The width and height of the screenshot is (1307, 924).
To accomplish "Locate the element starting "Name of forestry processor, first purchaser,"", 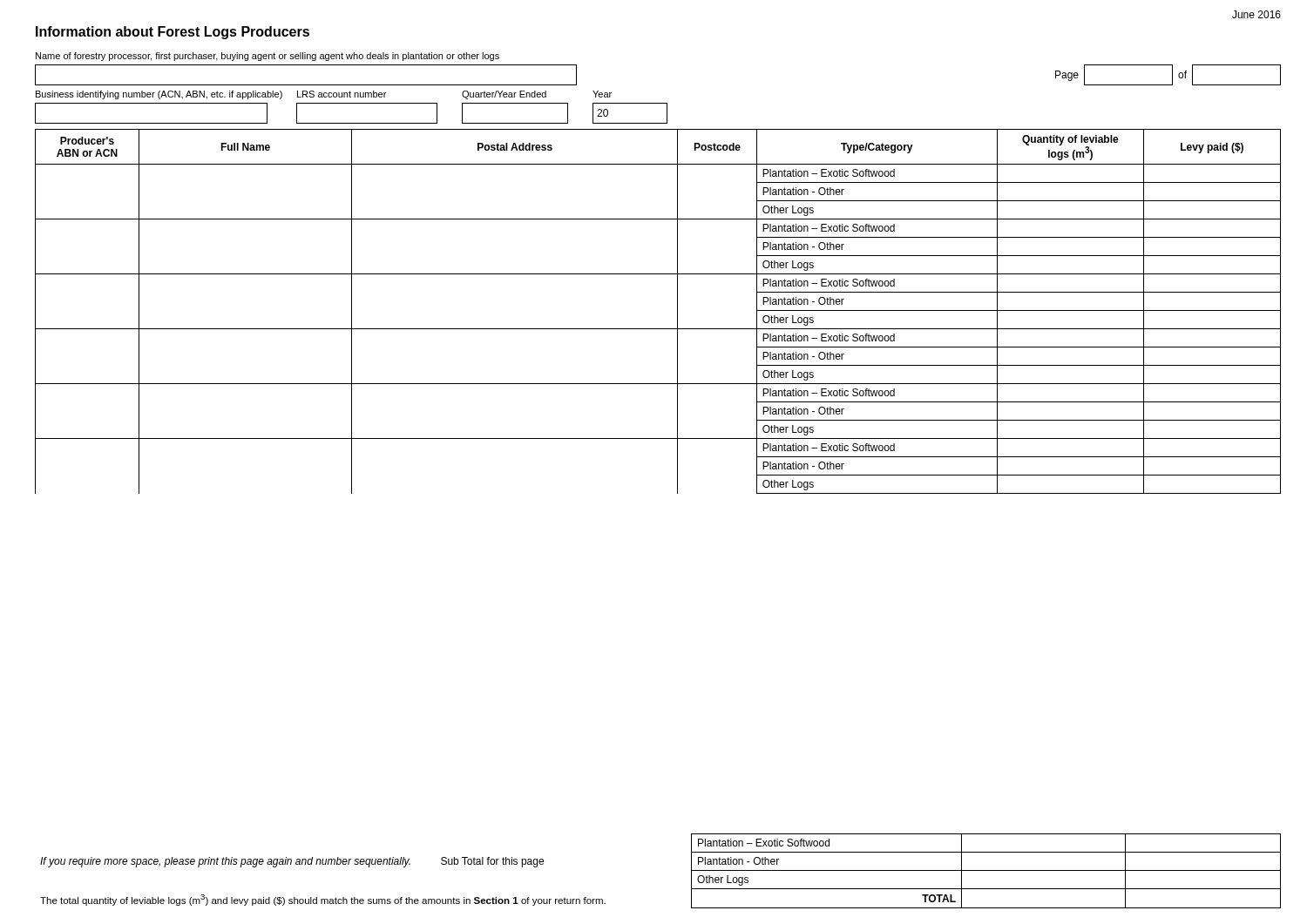I will coord(267,56).
